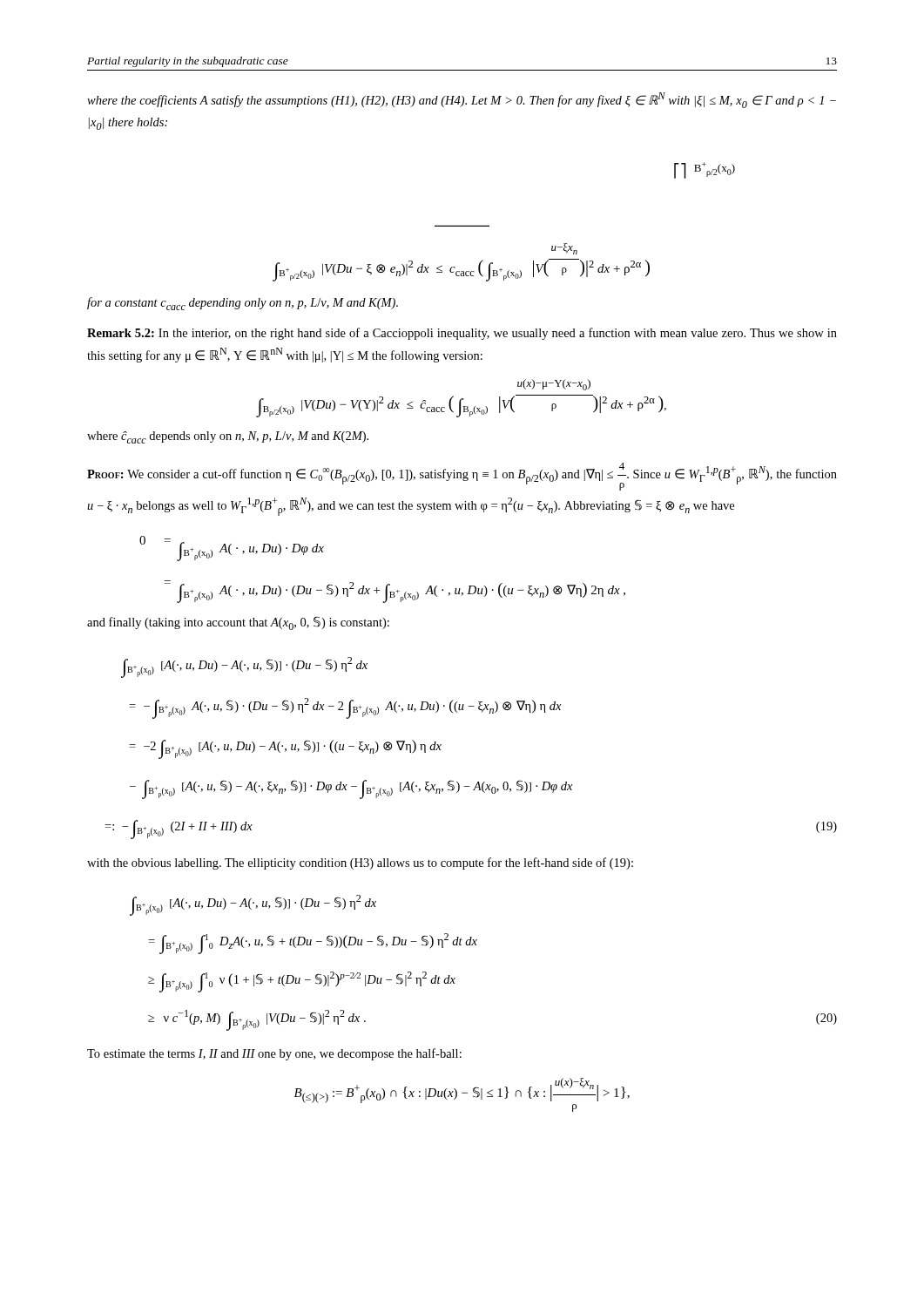Click the passage that begins "for a constant ccacc depending"
The image size is (924, 1307).
point(243,304)
